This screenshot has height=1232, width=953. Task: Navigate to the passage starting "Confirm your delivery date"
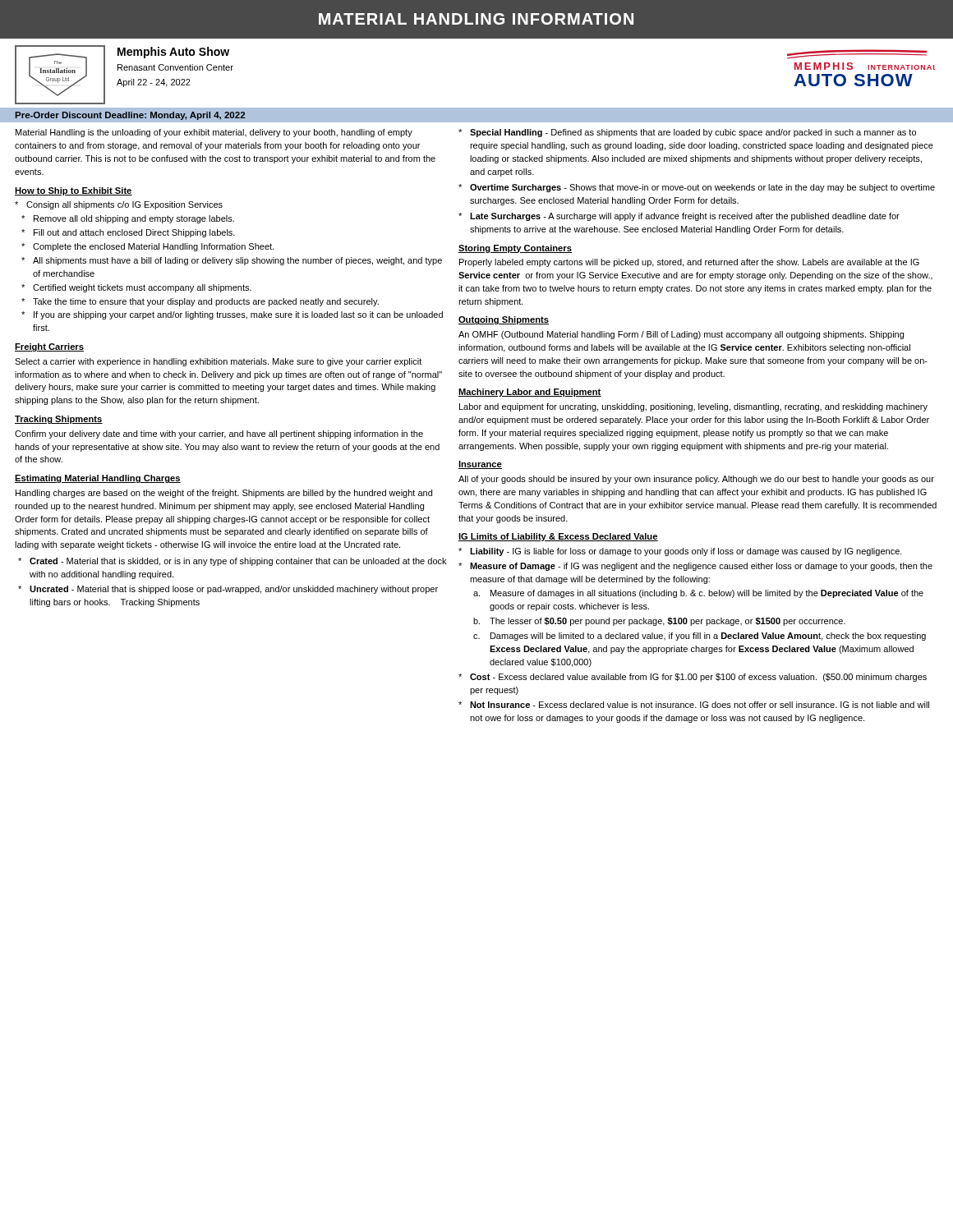[x=227, y=446]
